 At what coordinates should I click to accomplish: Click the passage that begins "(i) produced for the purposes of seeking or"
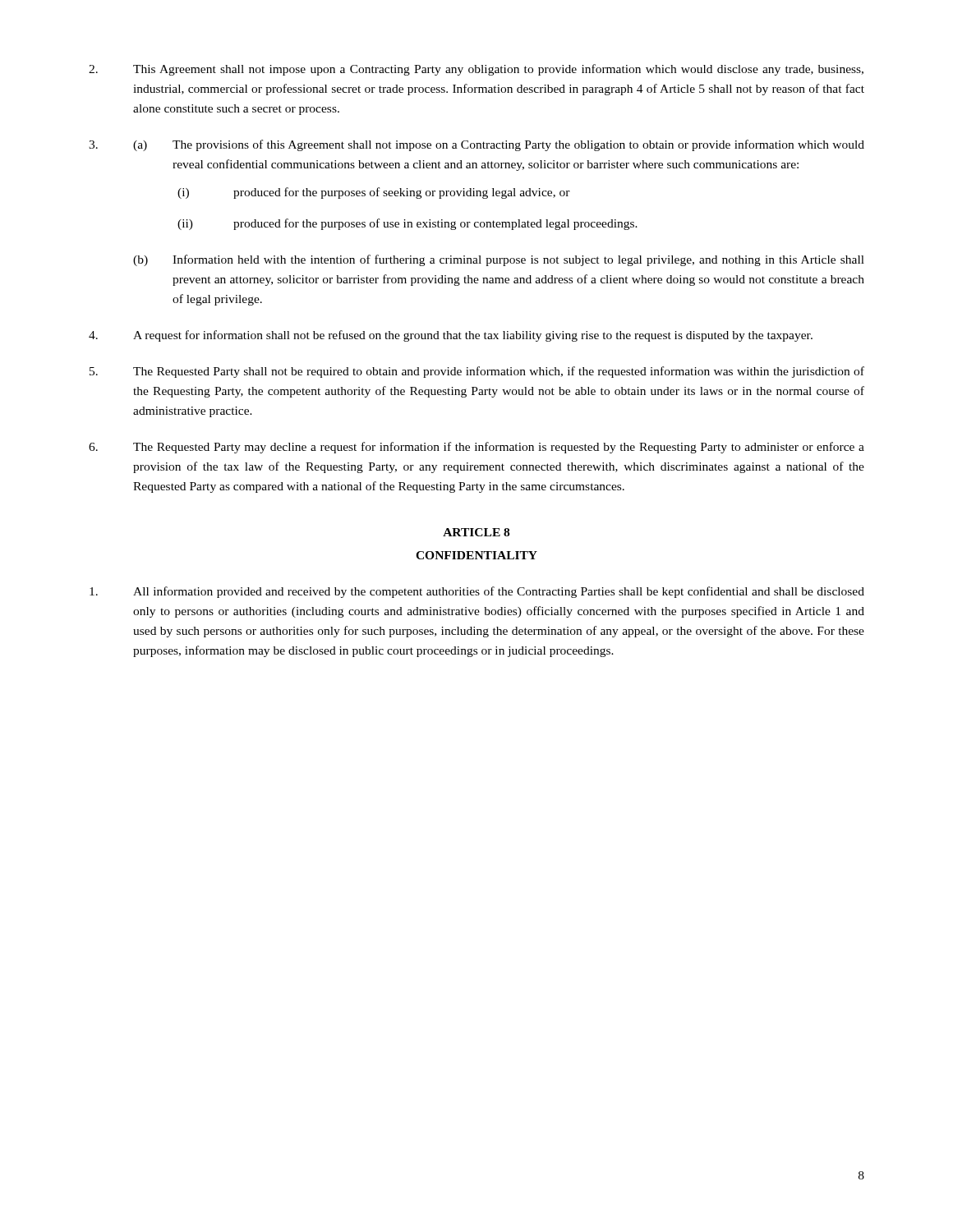click(521, 192)
